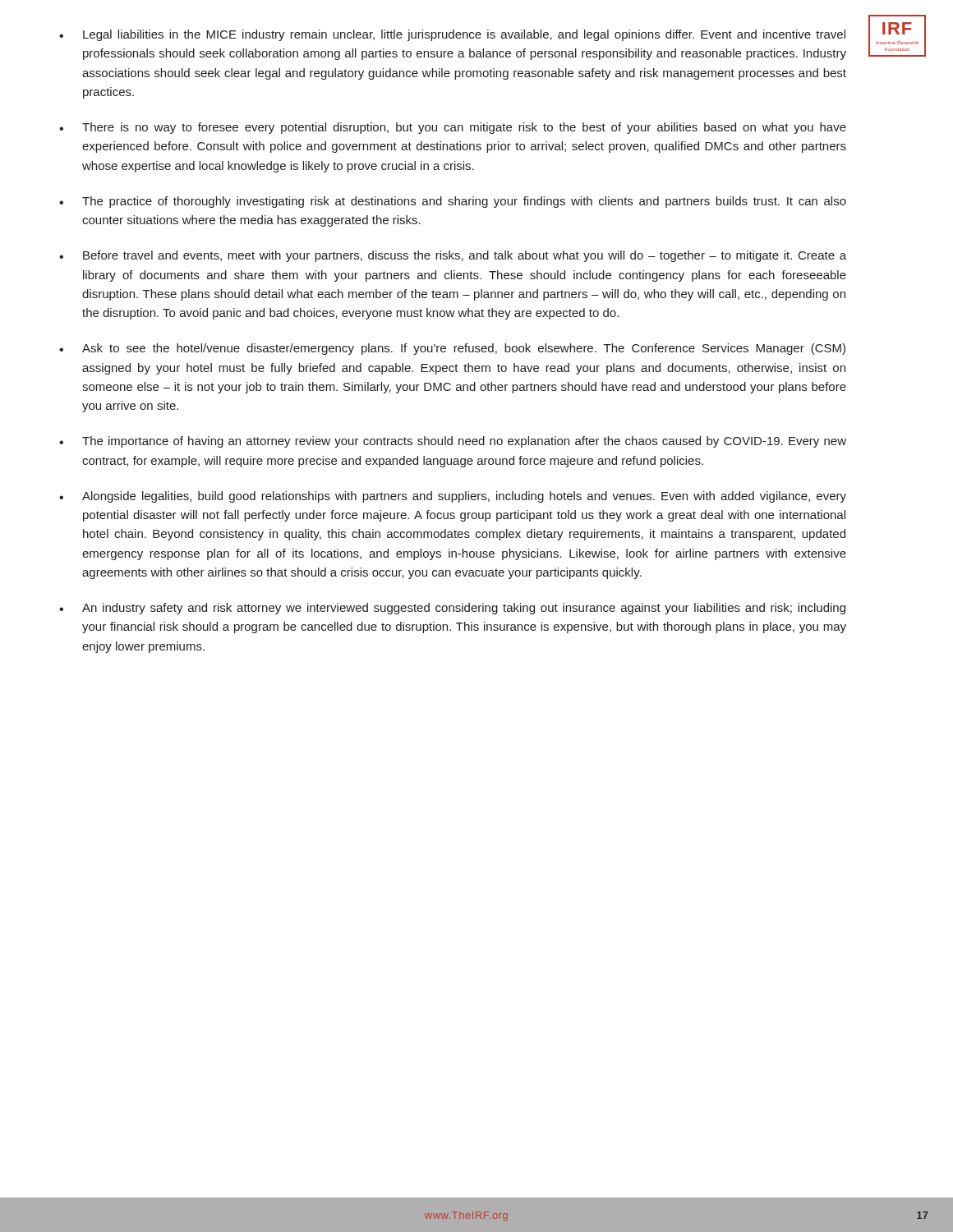Where is the passage that starts "• The practice of thoroughly investigating risk at"?

(x=453, y=210)
